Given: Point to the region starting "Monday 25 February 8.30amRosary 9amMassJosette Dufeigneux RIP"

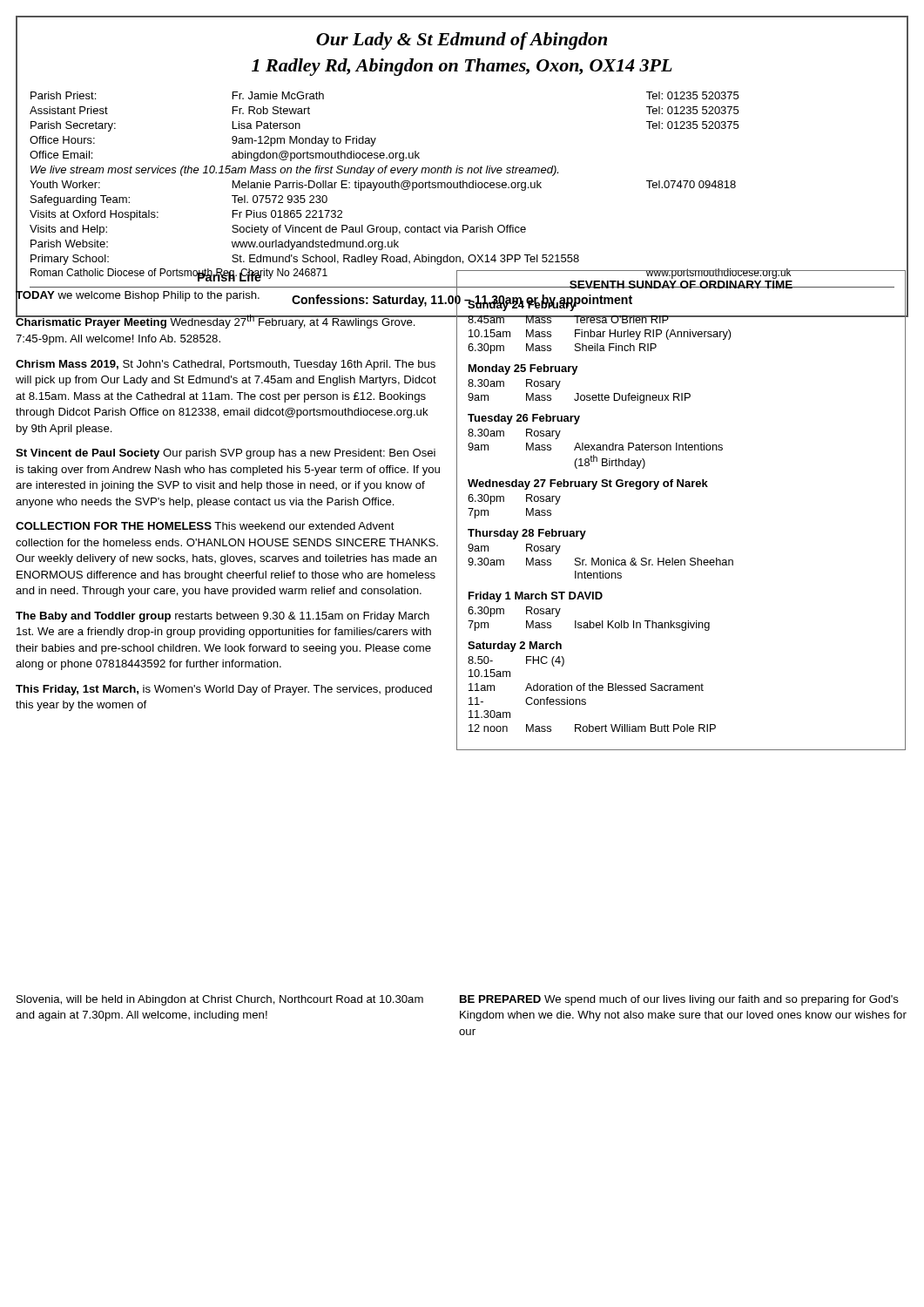Looking at the screenshot, I should click(x=681, y=383).
